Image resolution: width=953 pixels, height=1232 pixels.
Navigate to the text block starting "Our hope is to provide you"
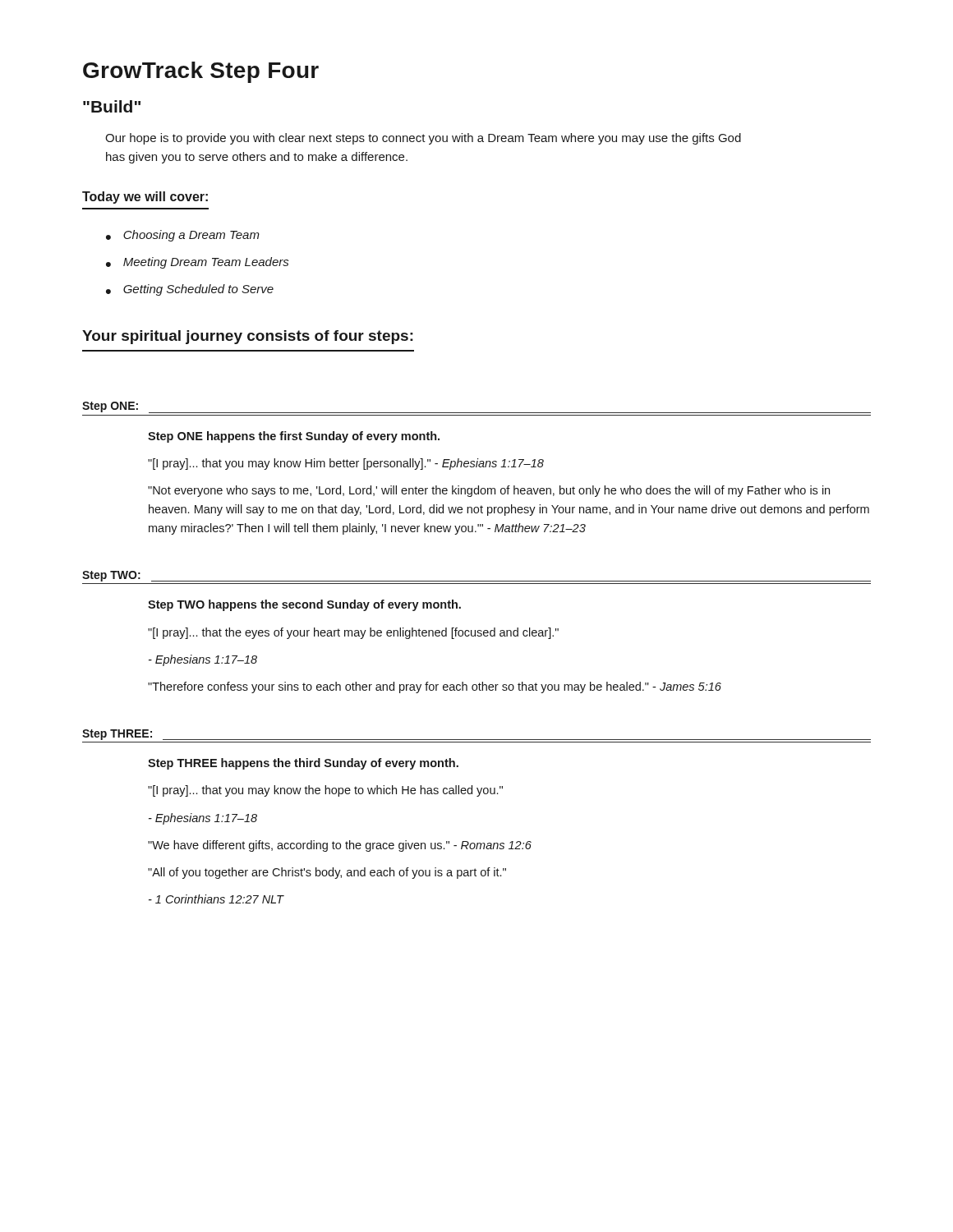(423, 147)
